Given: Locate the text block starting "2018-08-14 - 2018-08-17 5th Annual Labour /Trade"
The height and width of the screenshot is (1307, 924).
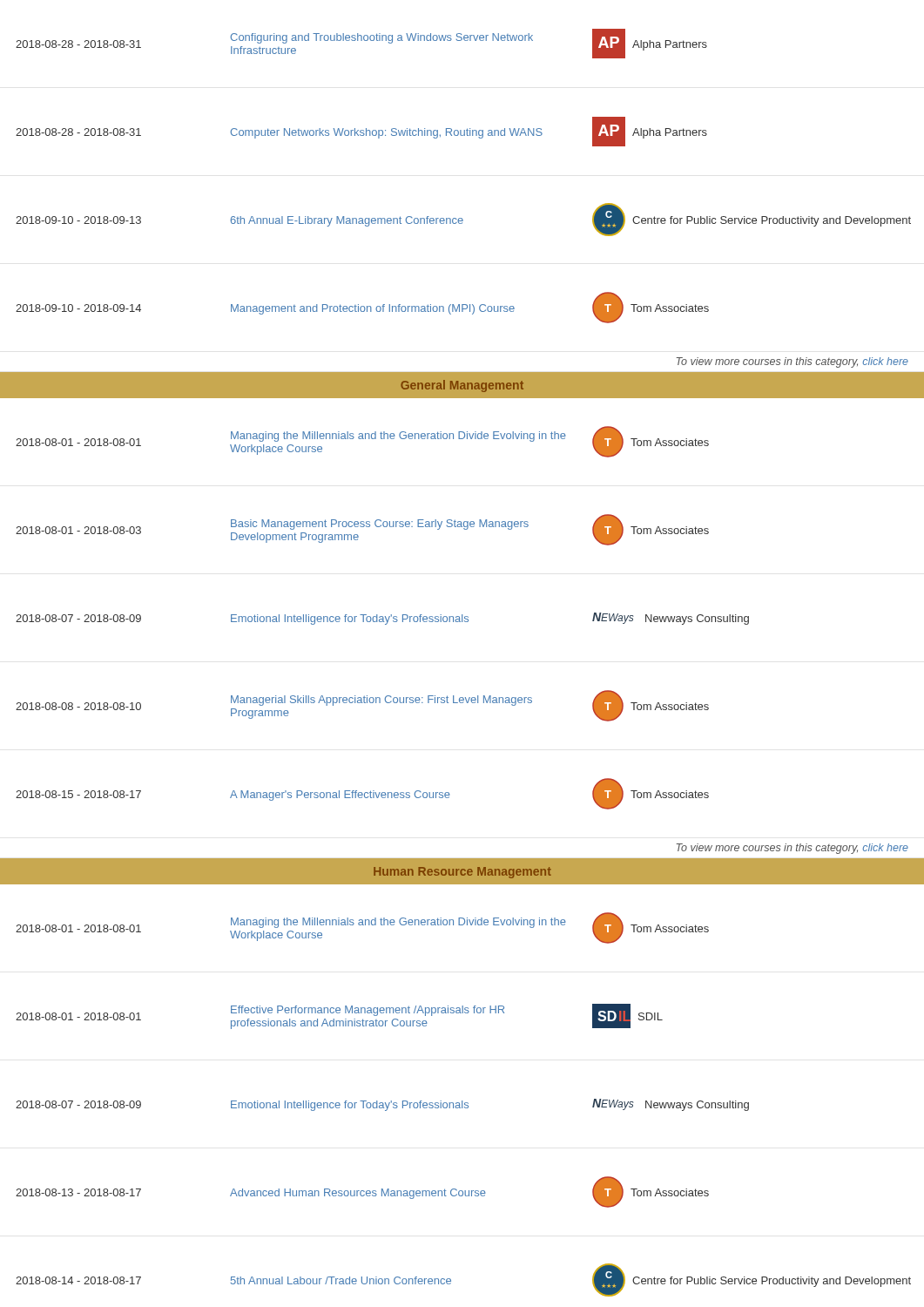Looking at the screenshot, I should [462, 1280].
